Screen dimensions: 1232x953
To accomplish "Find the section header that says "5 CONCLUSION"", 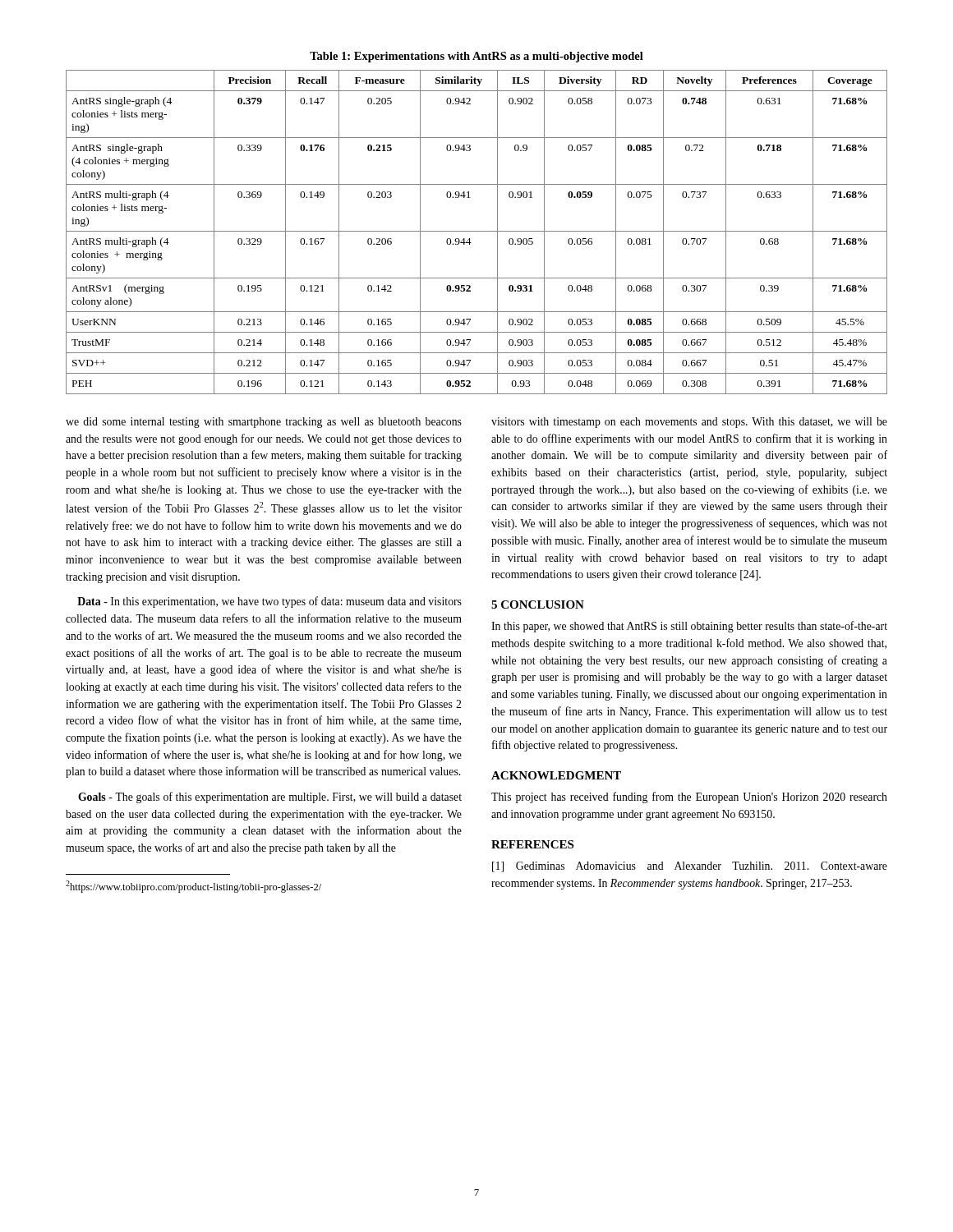I will pos(538,604).
